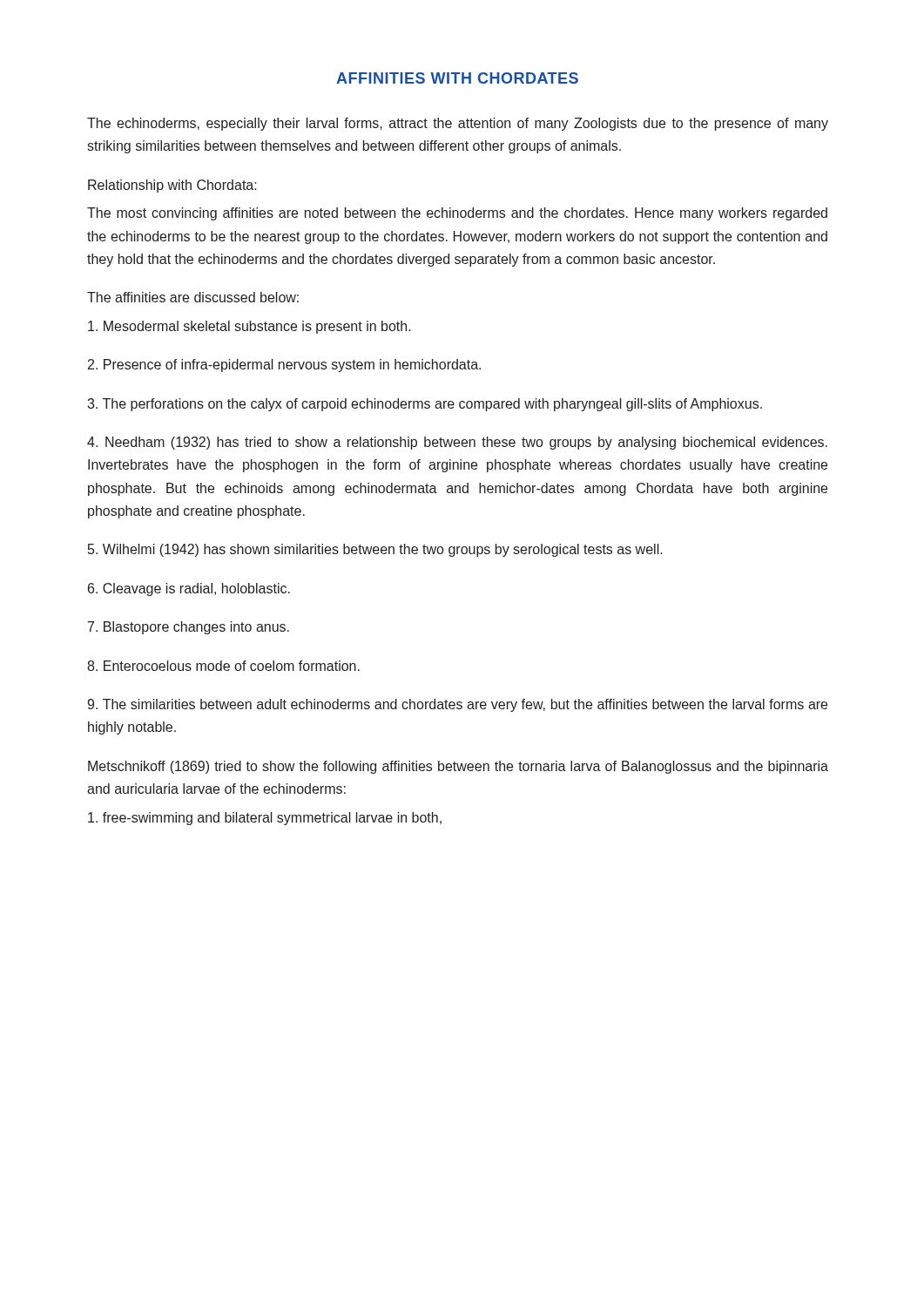Select the passage starting "2. Presence of infra-epidermal nervous system"
Image resolution: width=924 pixels, height=1307 pixels.
click(285, 365)
